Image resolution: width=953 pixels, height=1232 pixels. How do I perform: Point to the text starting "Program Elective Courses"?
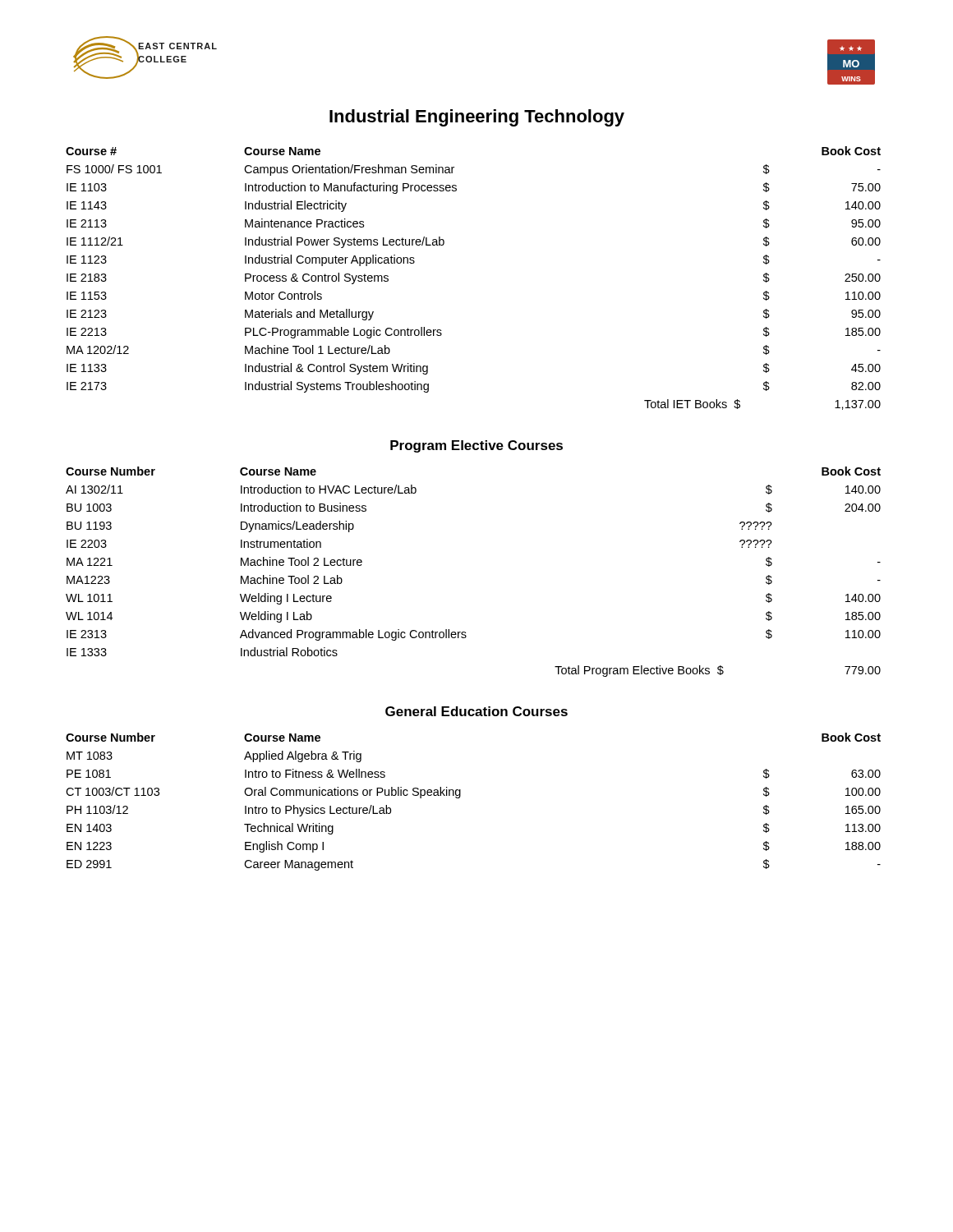pos(476,446)
